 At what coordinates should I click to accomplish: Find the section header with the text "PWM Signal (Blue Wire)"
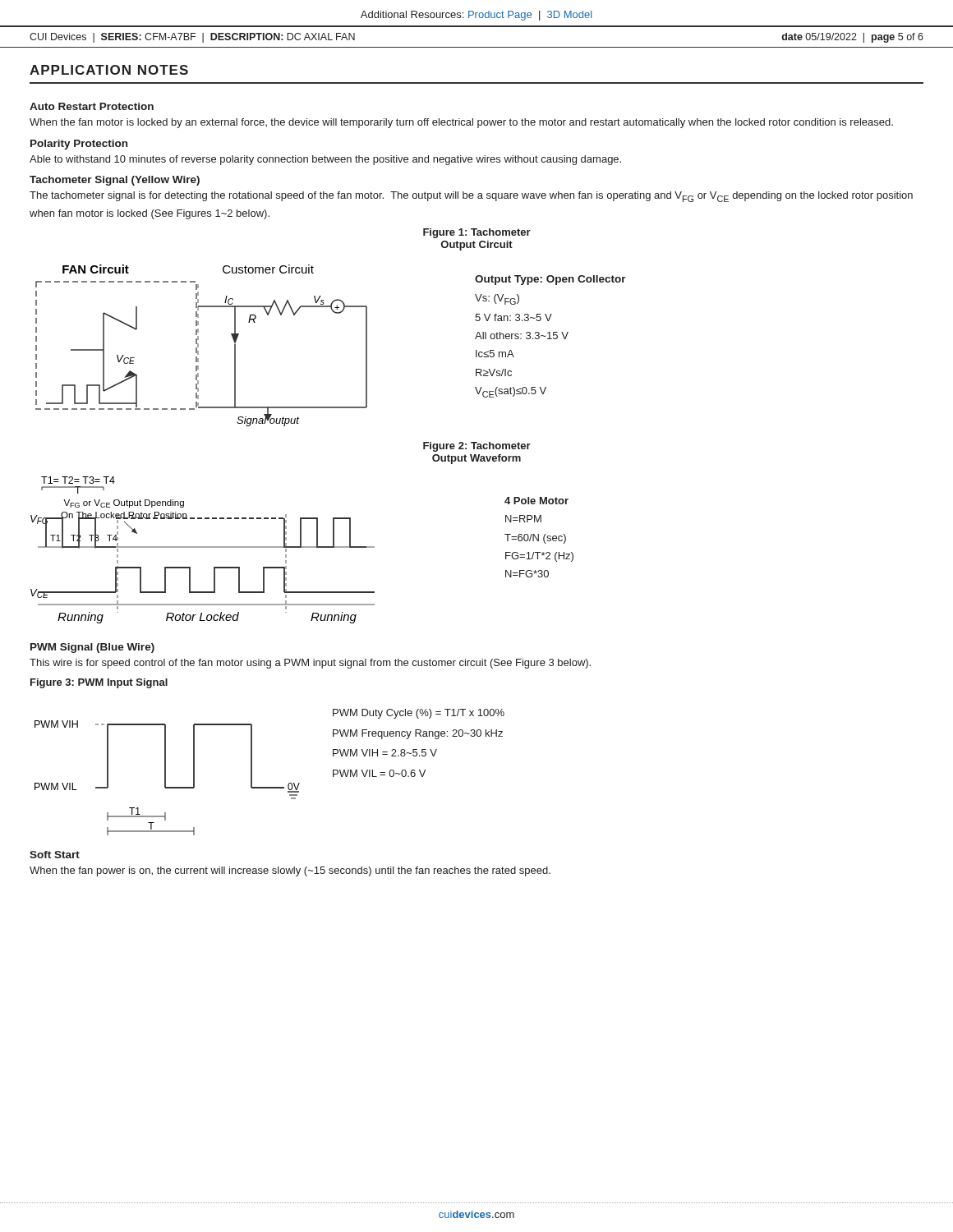92,647
